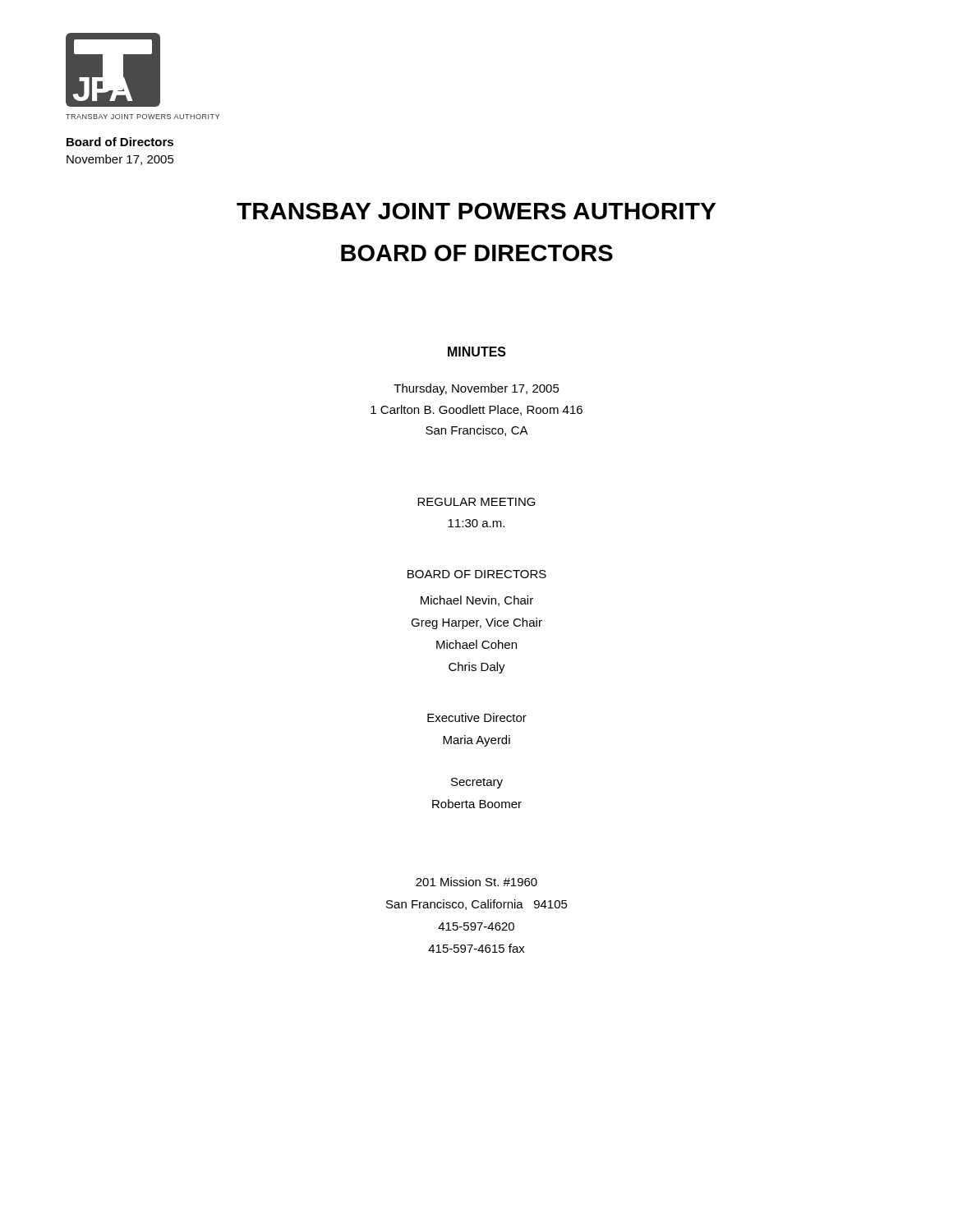Image resolution: width=953 pixels, height=1232 pixels.
Task: Locate the logo
Action: point(152,91)
